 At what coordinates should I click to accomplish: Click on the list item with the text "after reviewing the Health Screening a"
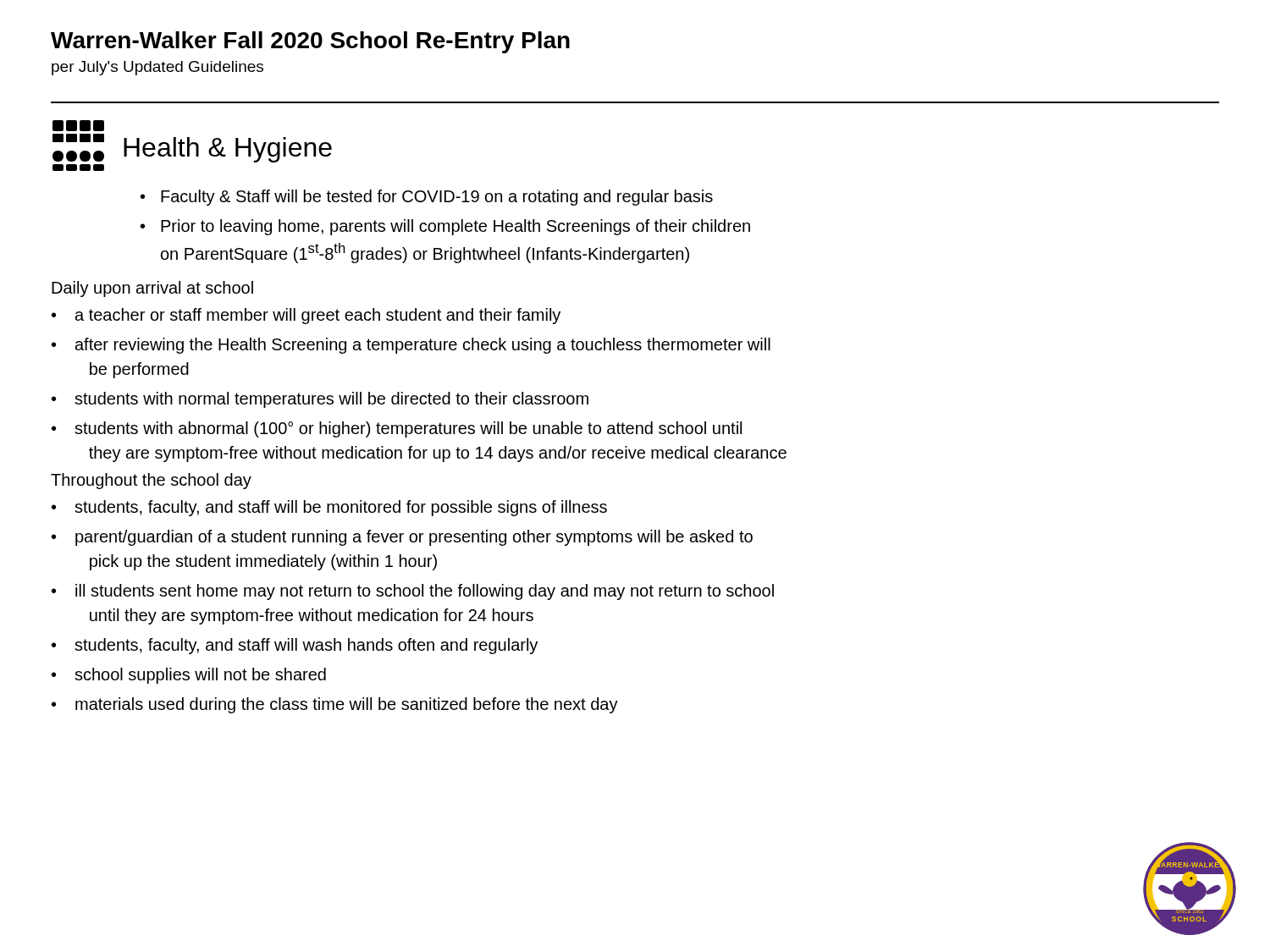click(x=423, y=356)
